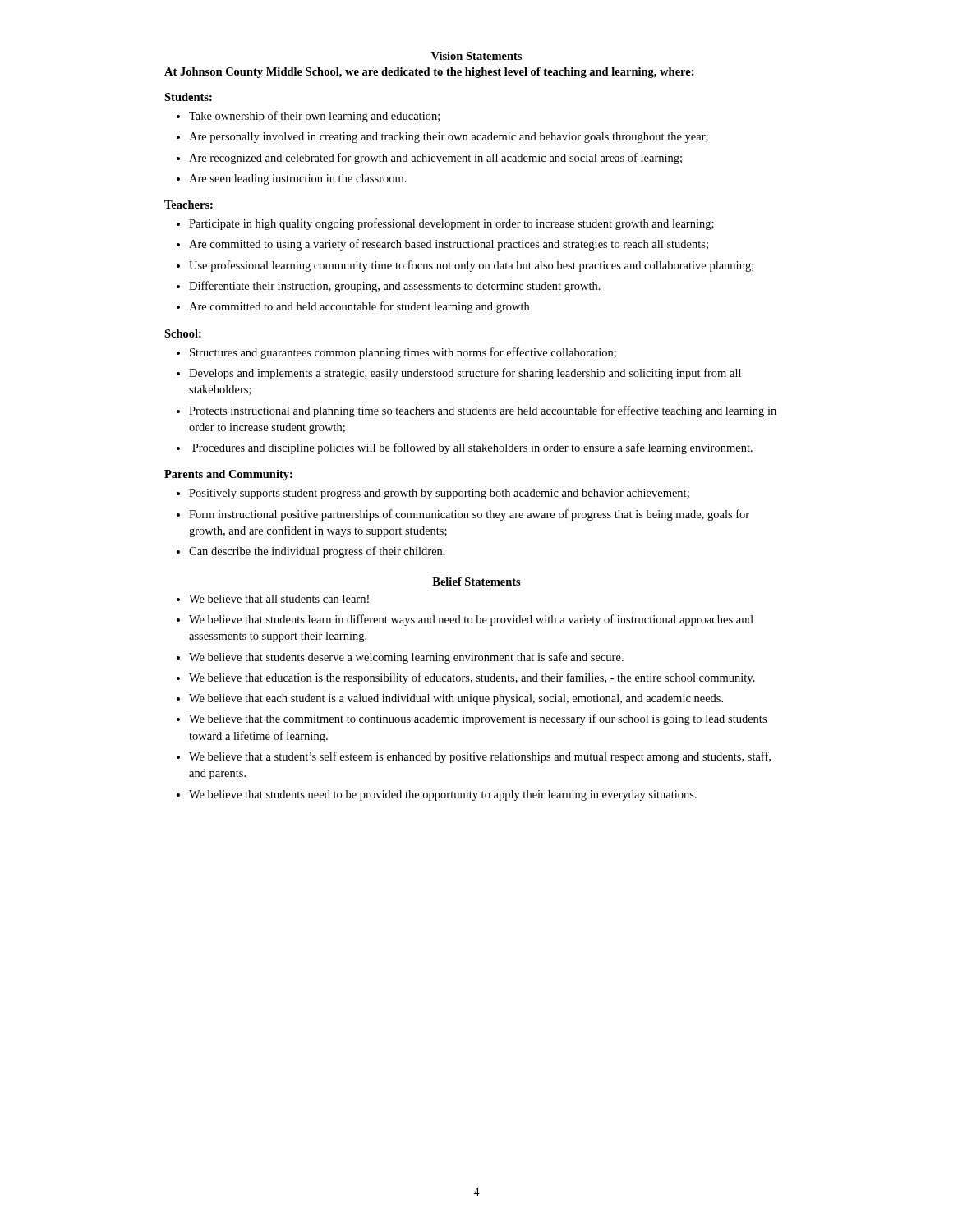Find the list item containing "Protects instructional and planning time so teachers"
The image size is (953, 1232).
click(x=483, y=419)
